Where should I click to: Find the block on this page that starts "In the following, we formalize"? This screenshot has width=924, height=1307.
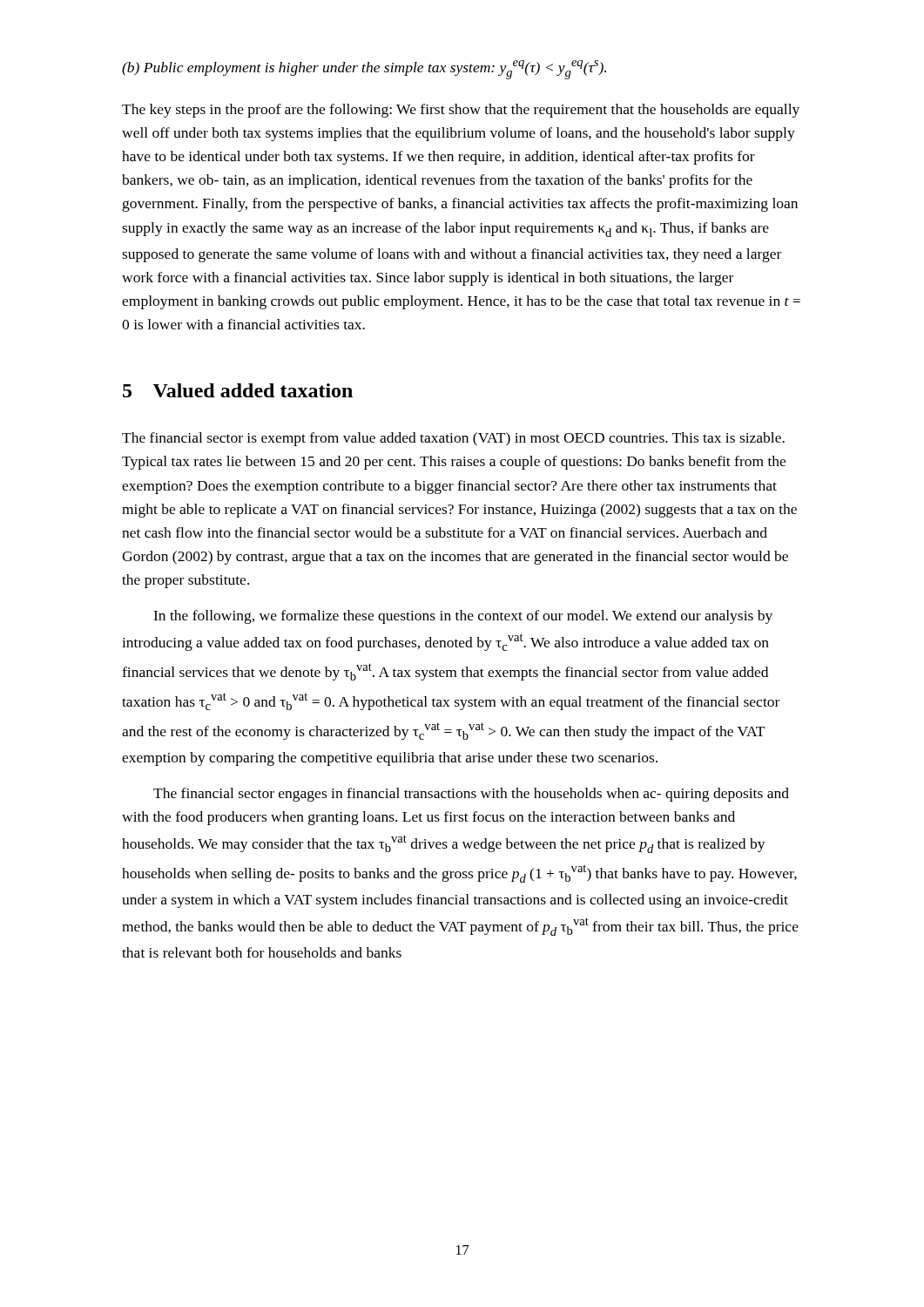(x=451, y=686)
